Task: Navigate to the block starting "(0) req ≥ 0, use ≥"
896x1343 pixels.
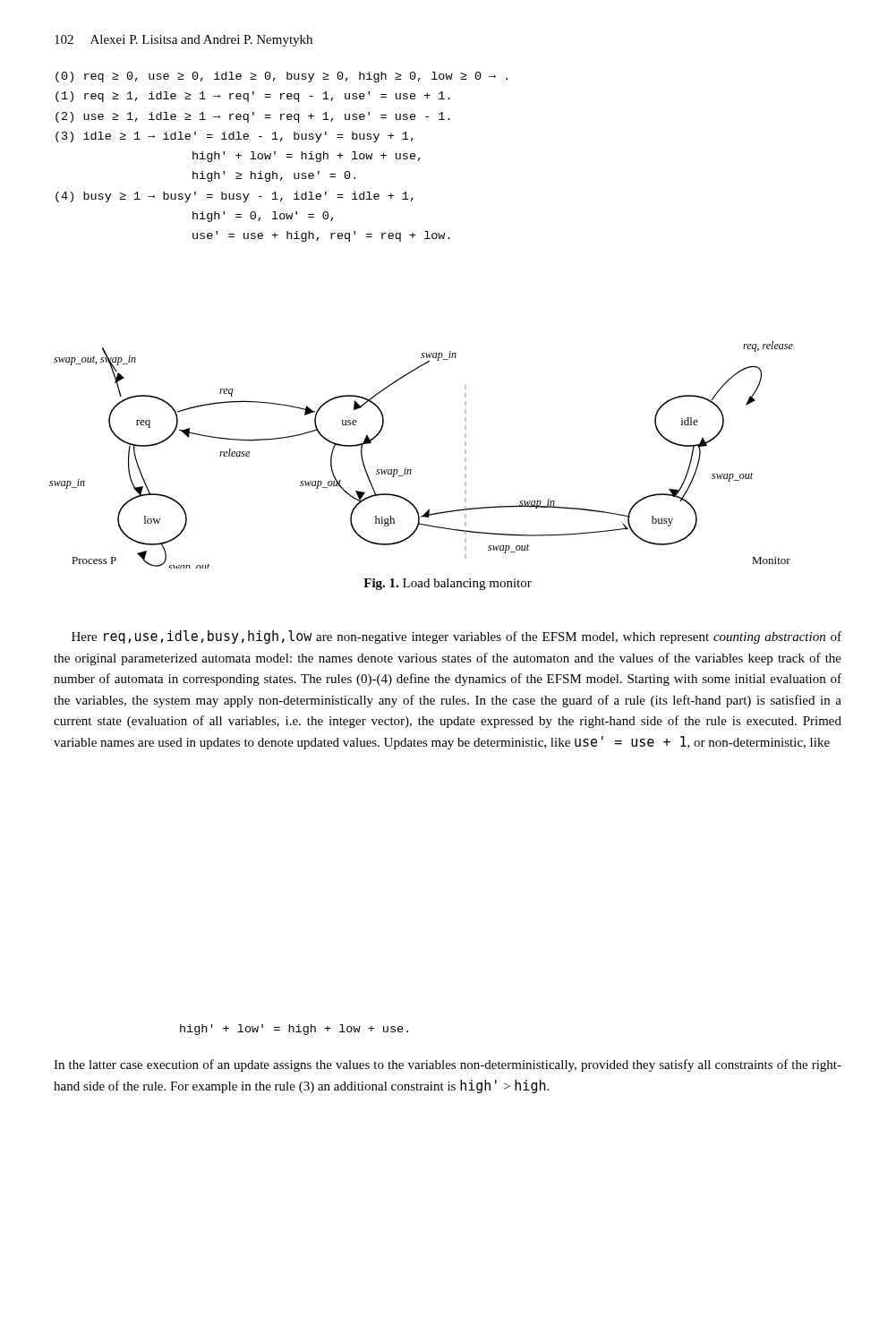Action: click(282, 156)
